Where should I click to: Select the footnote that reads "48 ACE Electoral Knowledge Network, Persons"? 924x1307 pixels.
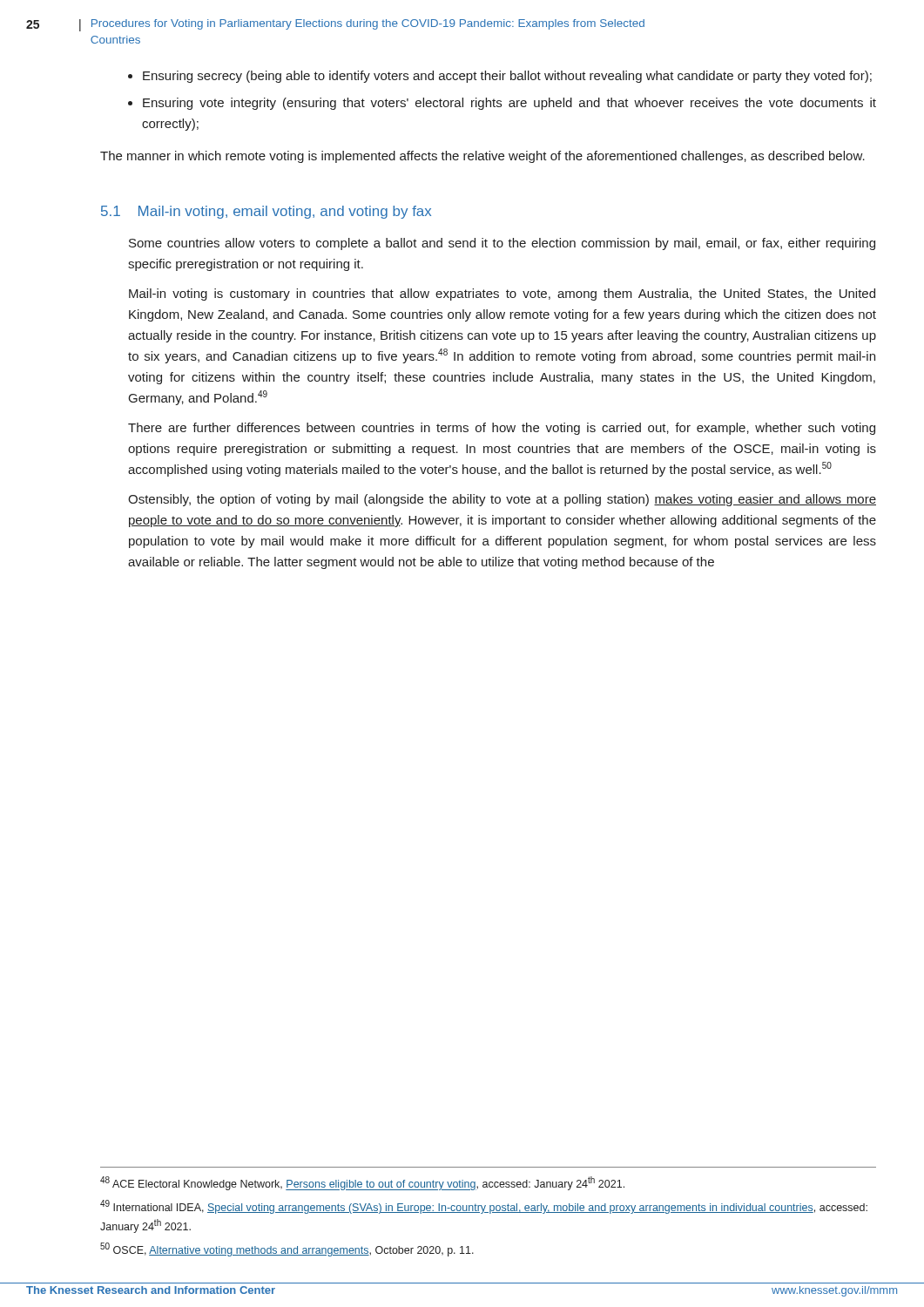click(x=363, y=1183)
